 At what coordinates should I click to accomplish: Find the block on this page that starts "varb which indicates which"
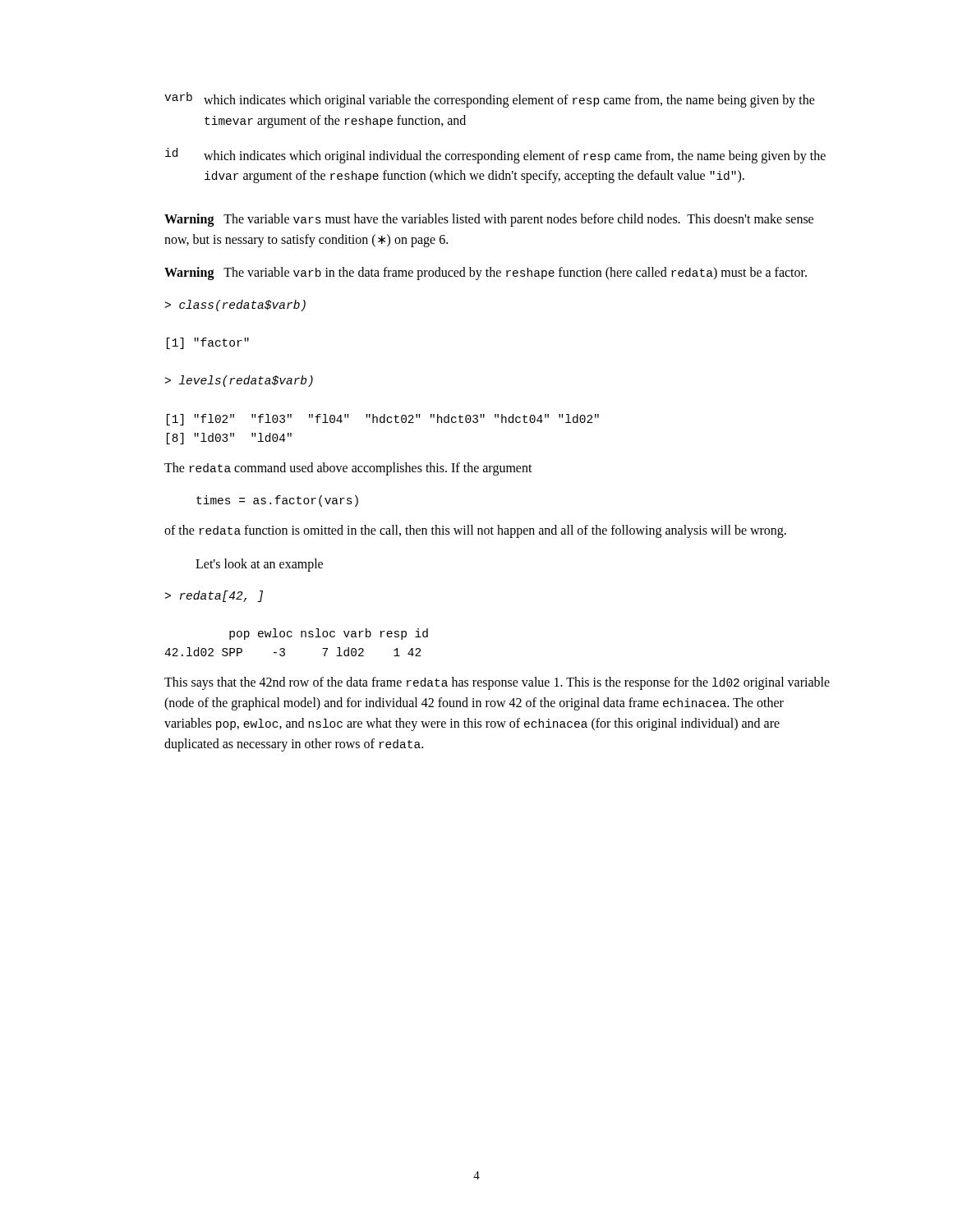pyautogui.click(x=499, y=111)
